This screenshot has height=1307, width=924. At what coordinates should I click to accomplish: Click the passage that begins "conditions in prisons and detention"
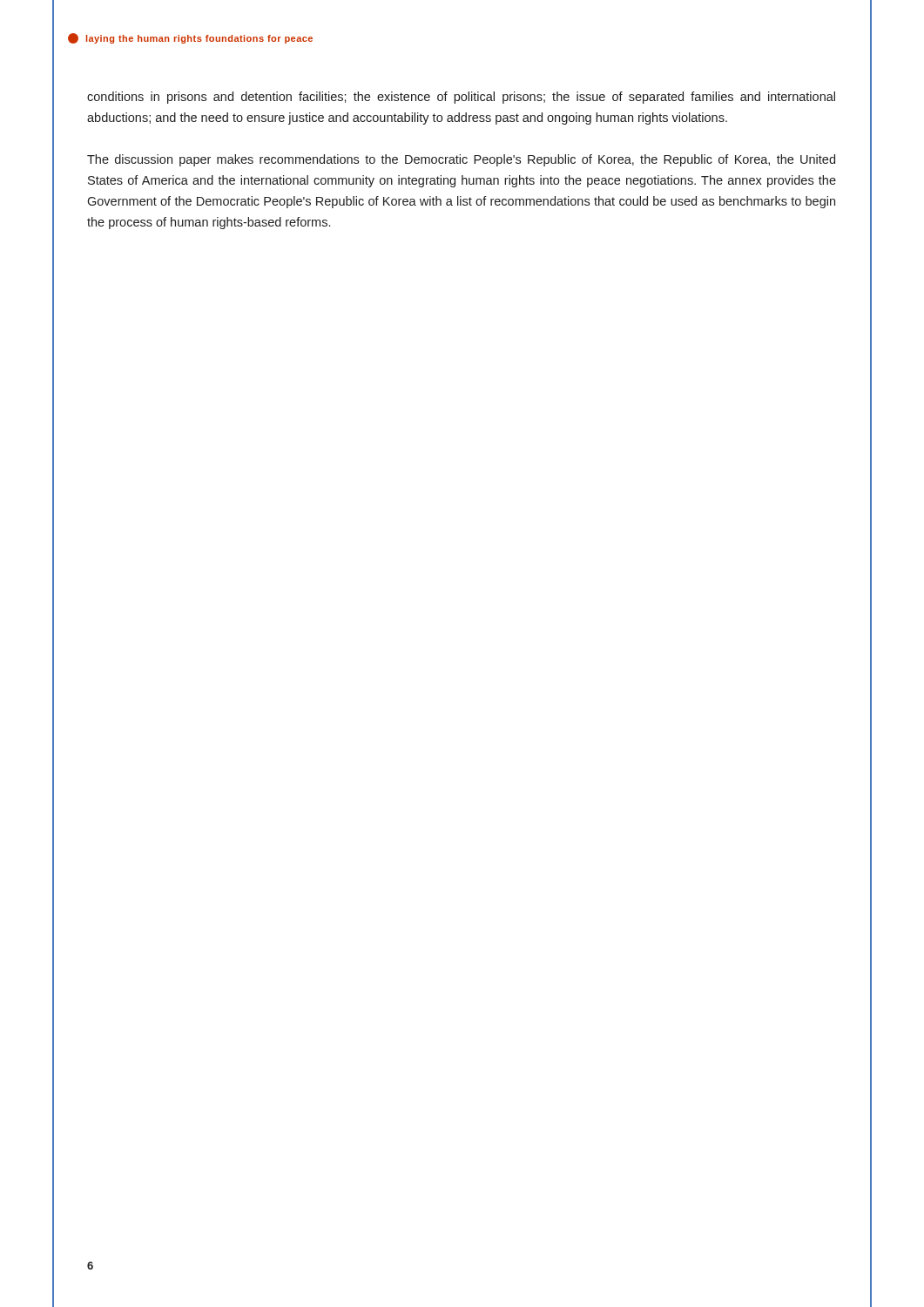(462, 107)
